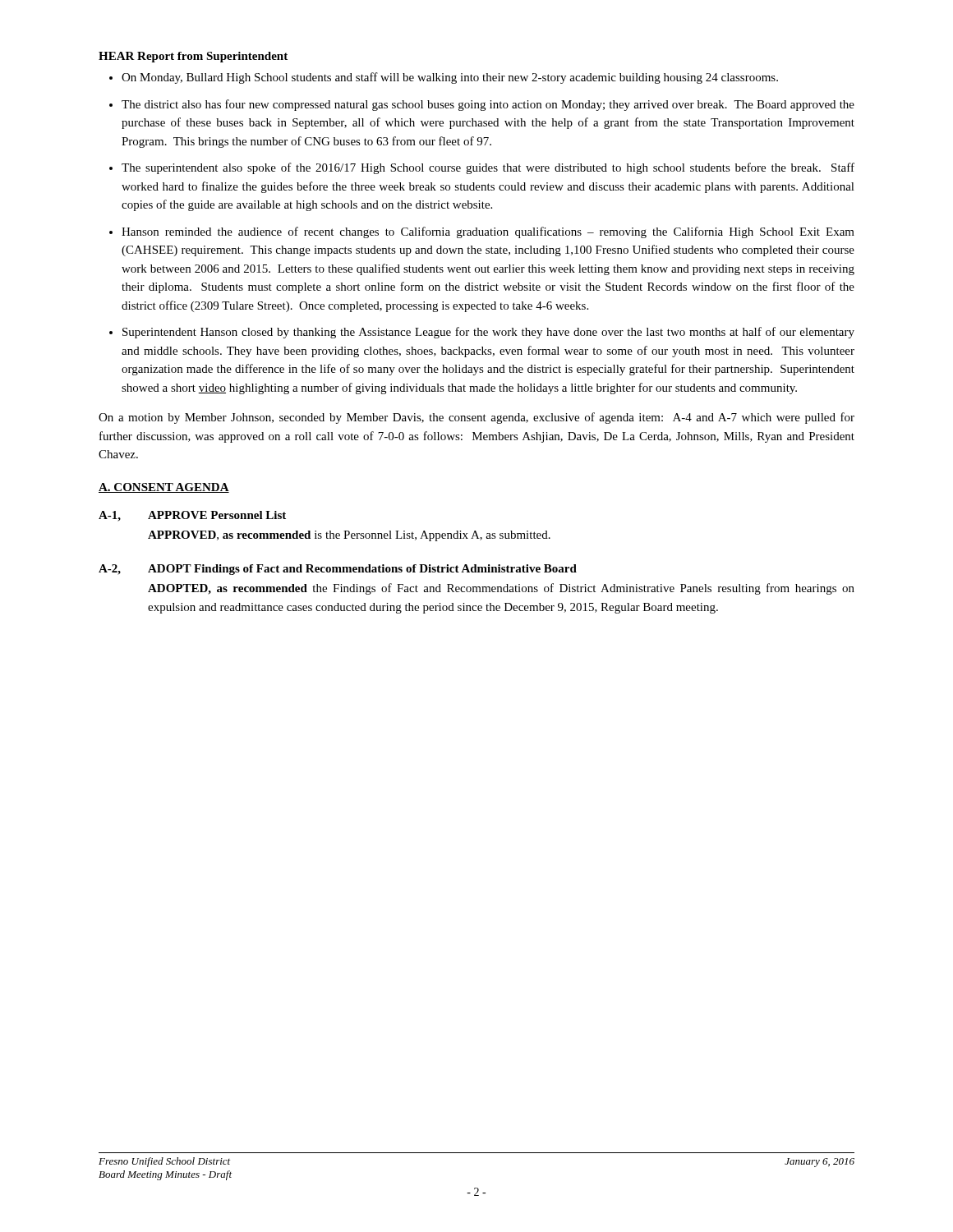
Task: Click on the list item that says "Superintendent Hanson closed"
Action: (488, 360)
